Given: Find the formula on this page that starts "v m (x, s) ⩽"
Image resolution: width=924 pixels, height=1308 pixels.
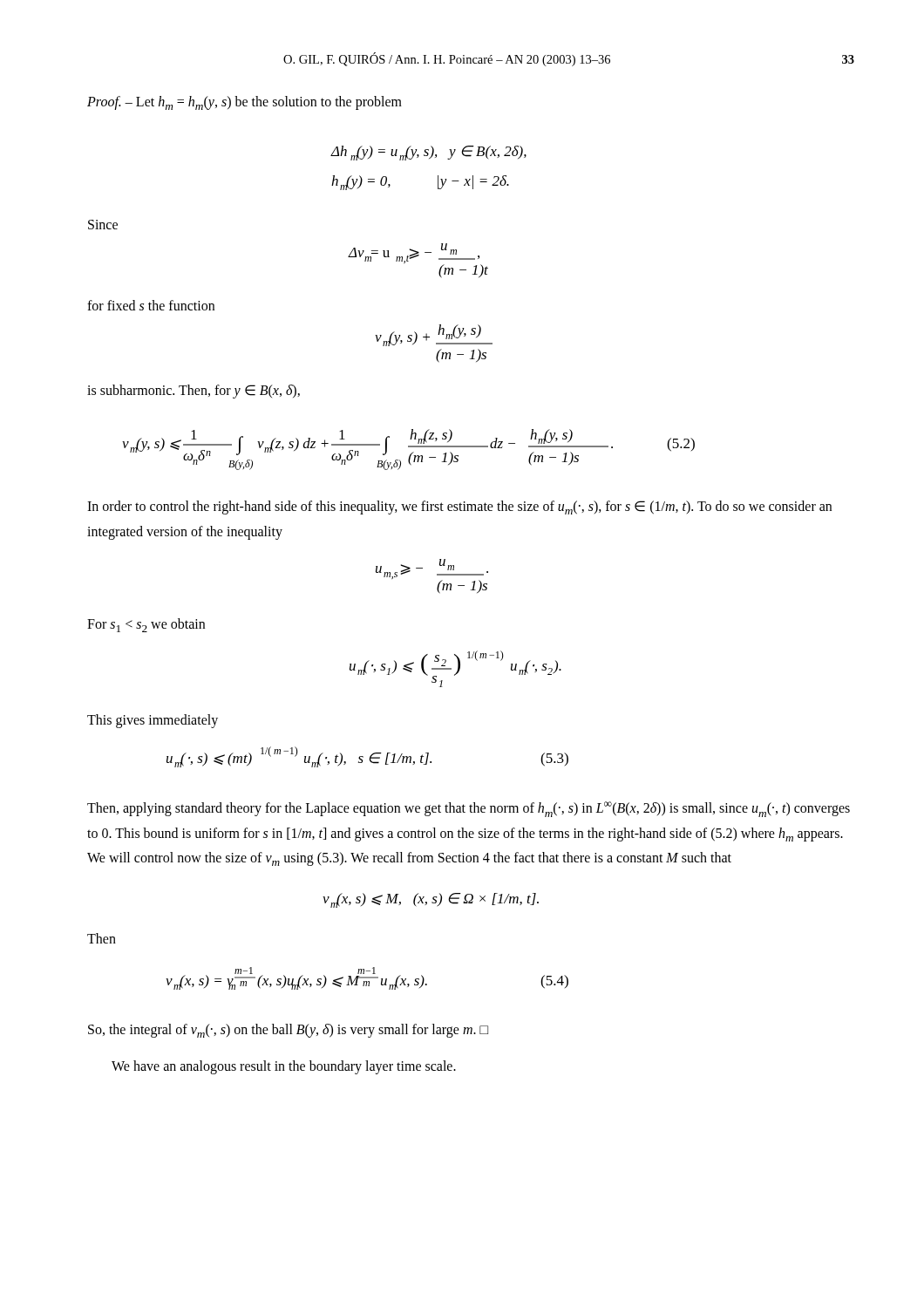Looking at the screenshot, I should [471, 900].
